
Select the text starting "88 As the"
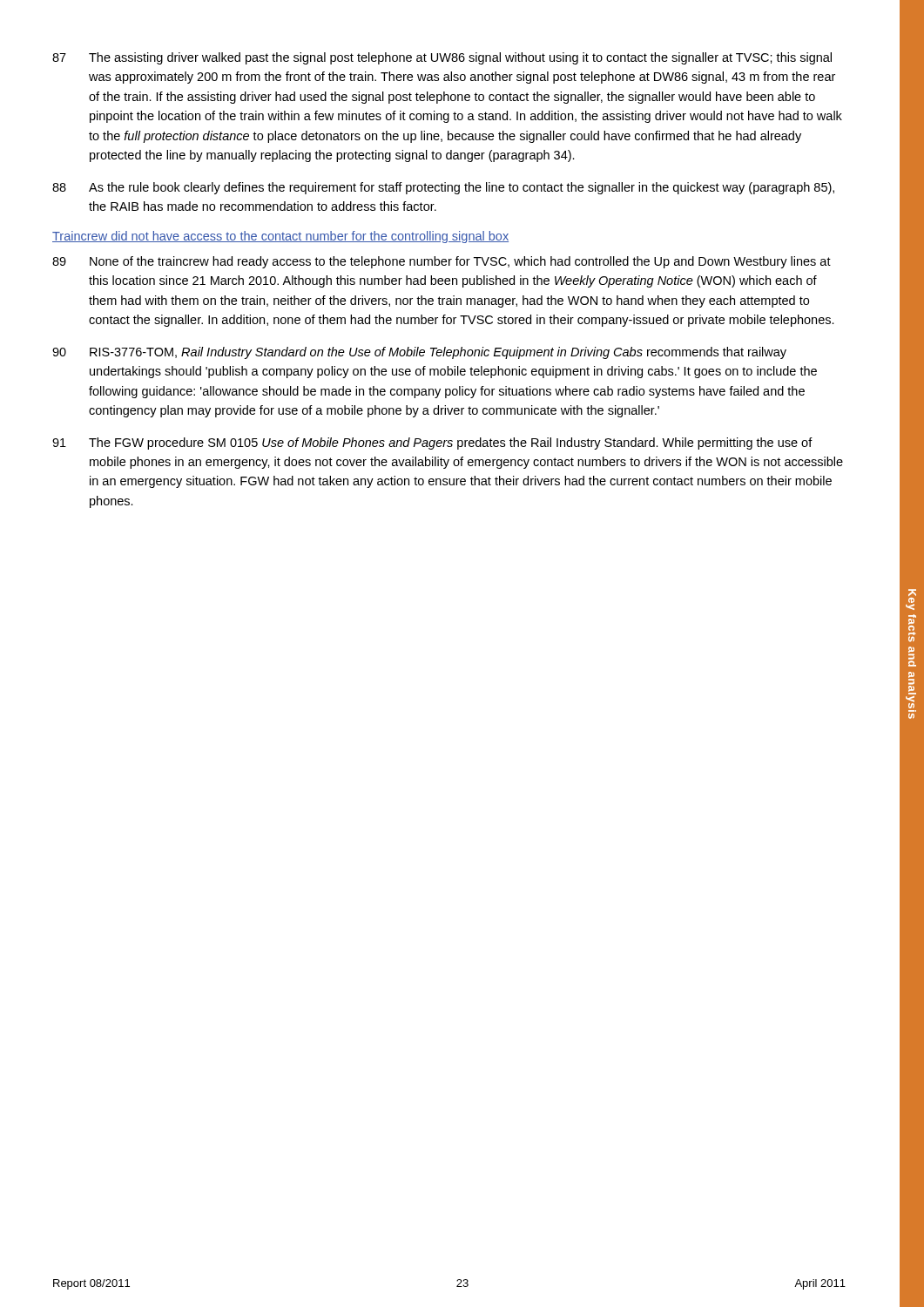tap(449, 197)
